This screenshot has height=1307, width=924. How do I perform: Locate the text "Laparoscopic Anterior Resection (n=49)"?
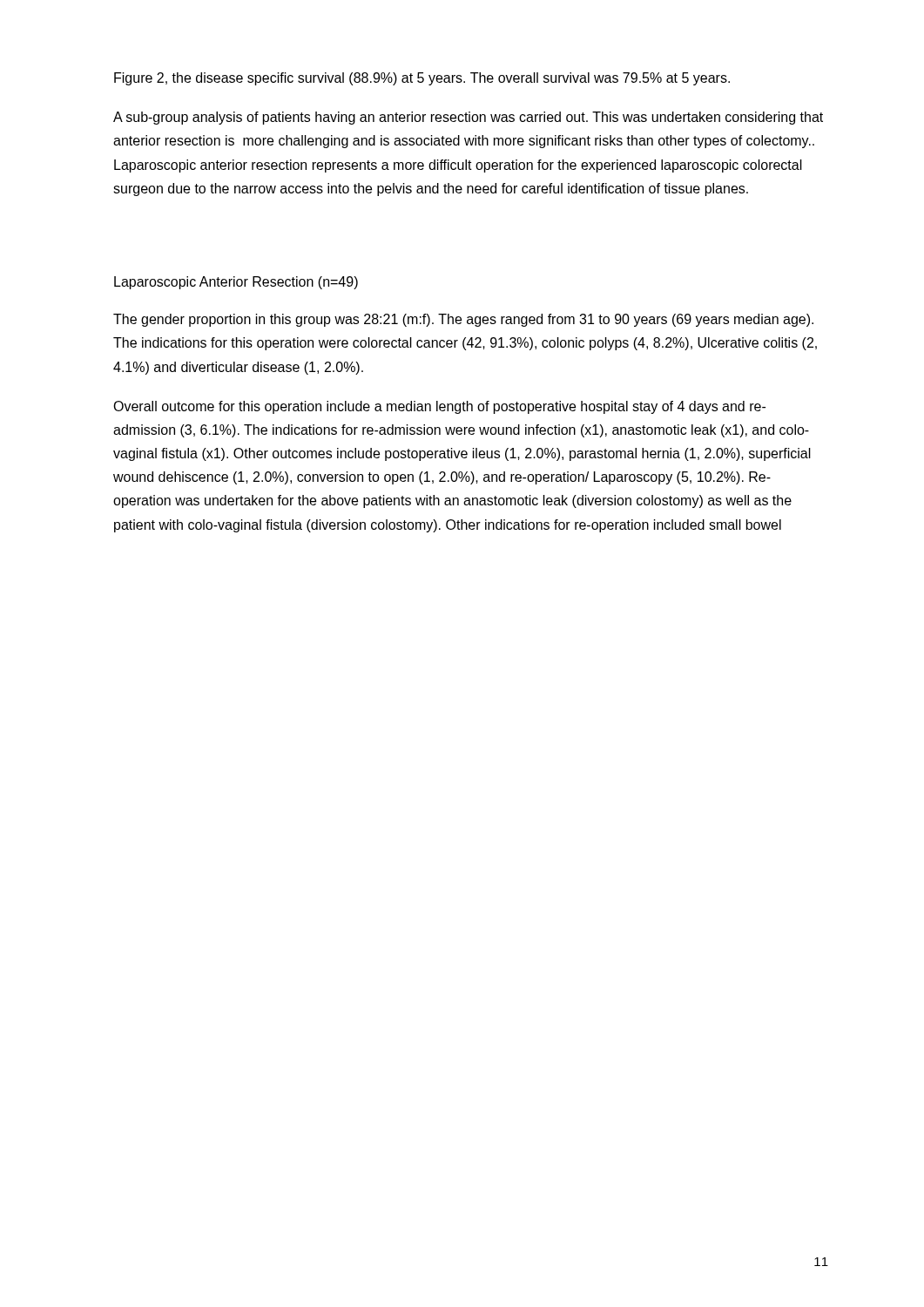click(x=236, y=282)
